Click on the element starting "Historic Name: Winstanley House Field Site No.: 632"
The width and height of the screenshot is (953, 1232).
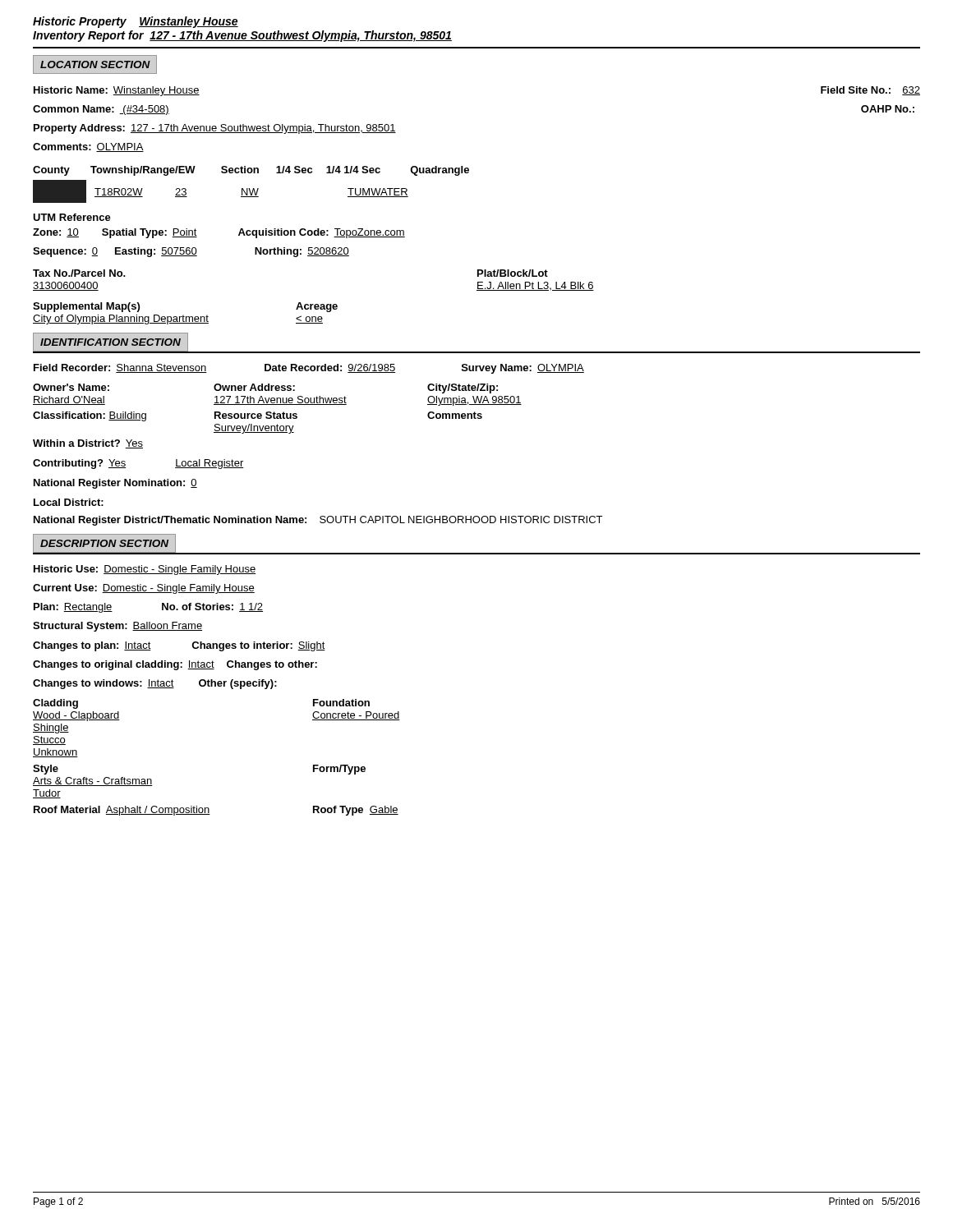106,92
